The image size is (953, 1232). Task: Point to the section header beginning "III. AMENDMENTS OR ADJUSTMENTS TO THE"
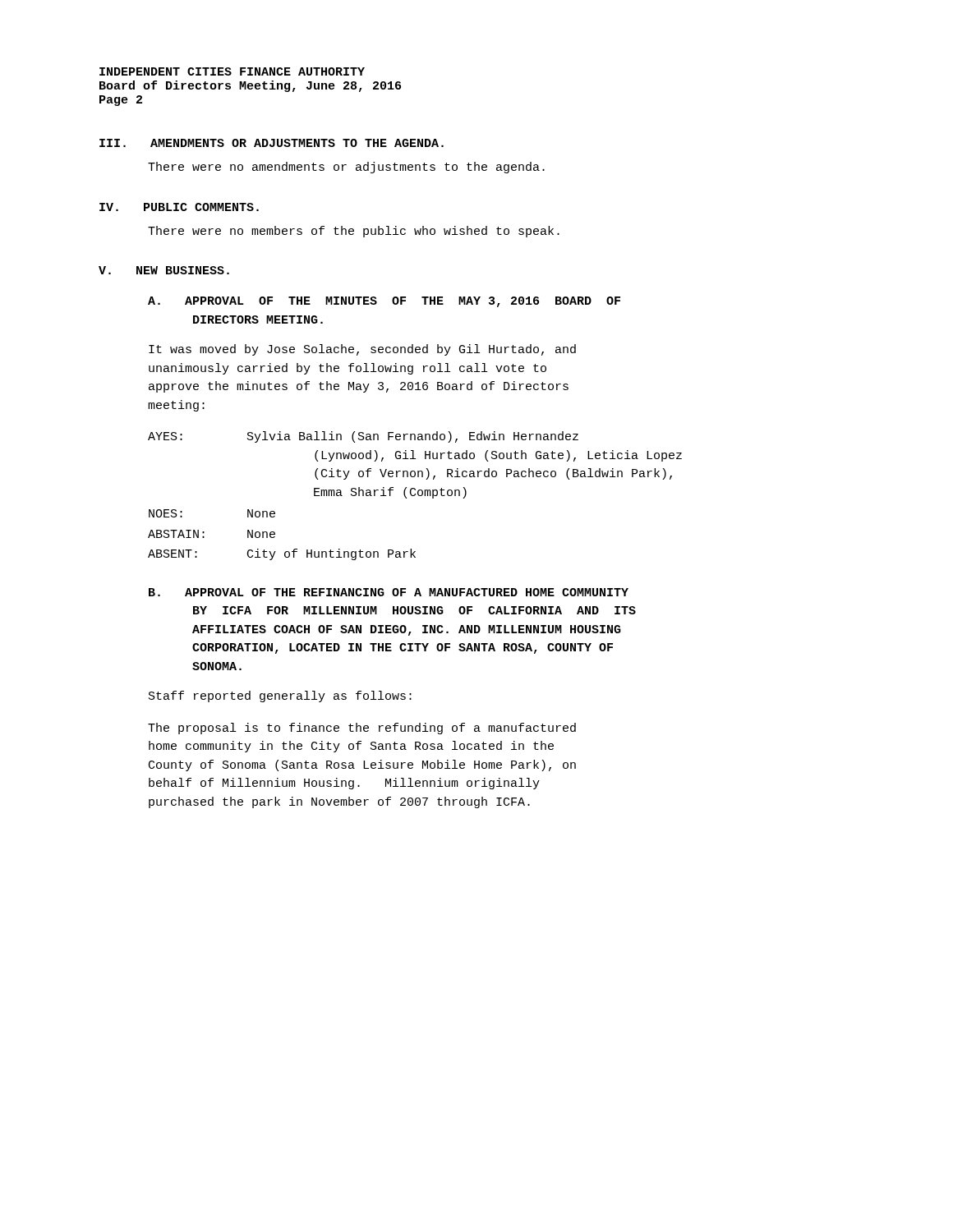(x=272, y=144)
